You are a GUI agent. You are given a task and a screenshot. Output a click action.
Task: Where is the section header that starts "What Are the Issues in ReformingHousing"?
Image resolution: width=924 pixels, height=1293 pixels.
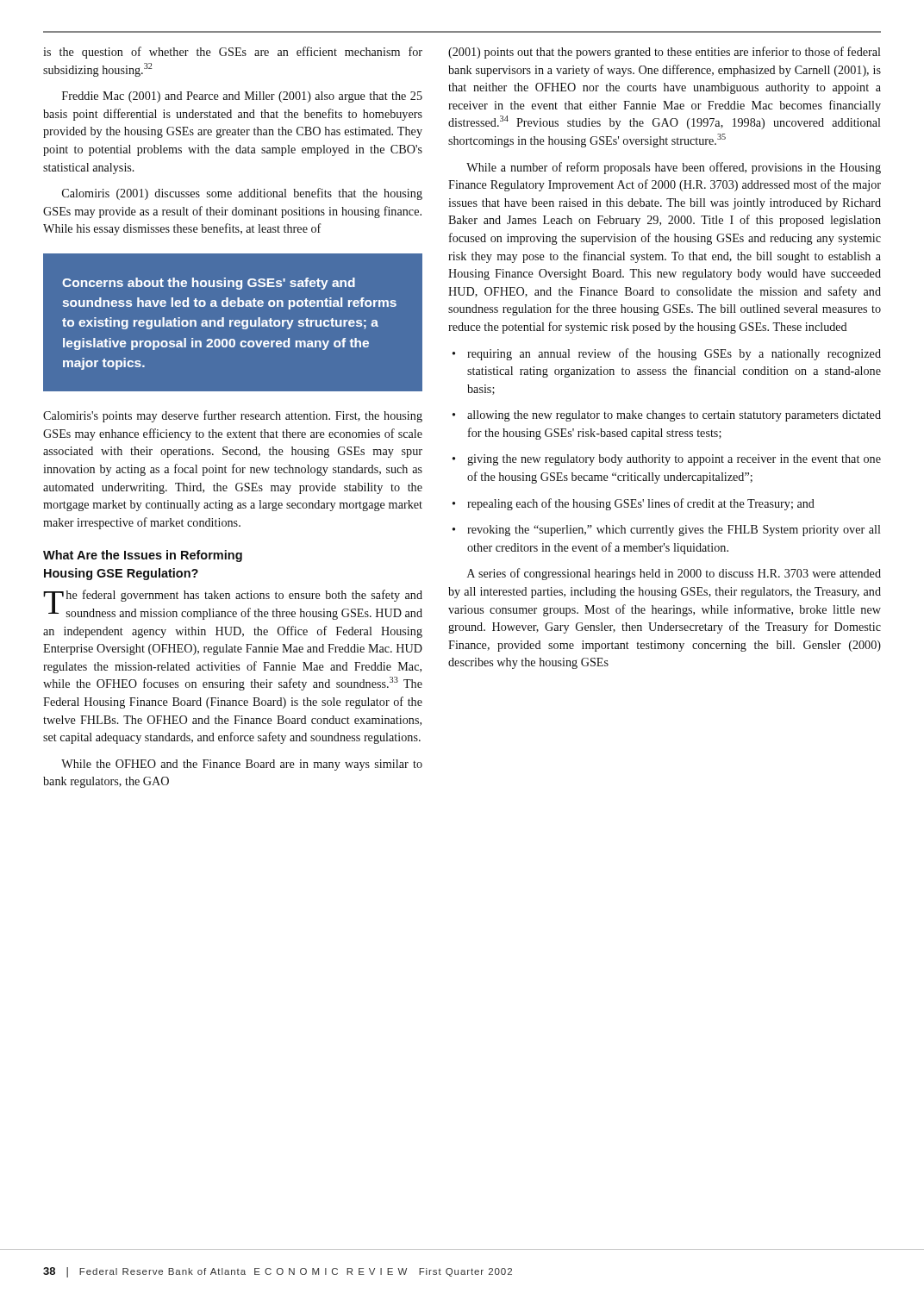pyautogui.click(x=233, y=565)
